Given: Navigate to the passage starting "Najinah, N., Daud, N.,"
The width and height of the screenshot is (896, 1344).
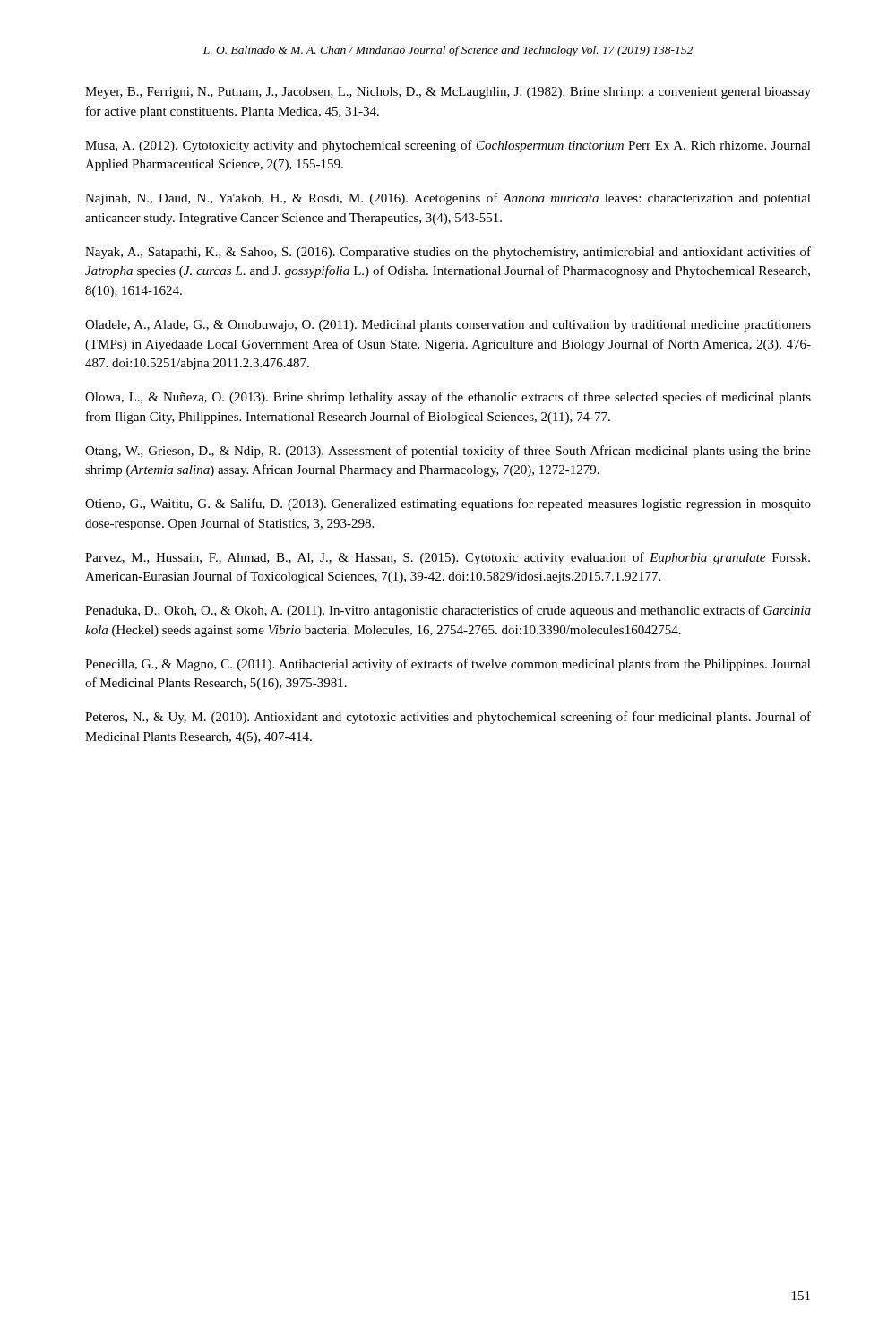Looking at the screenshot, I should pos(448,208).
